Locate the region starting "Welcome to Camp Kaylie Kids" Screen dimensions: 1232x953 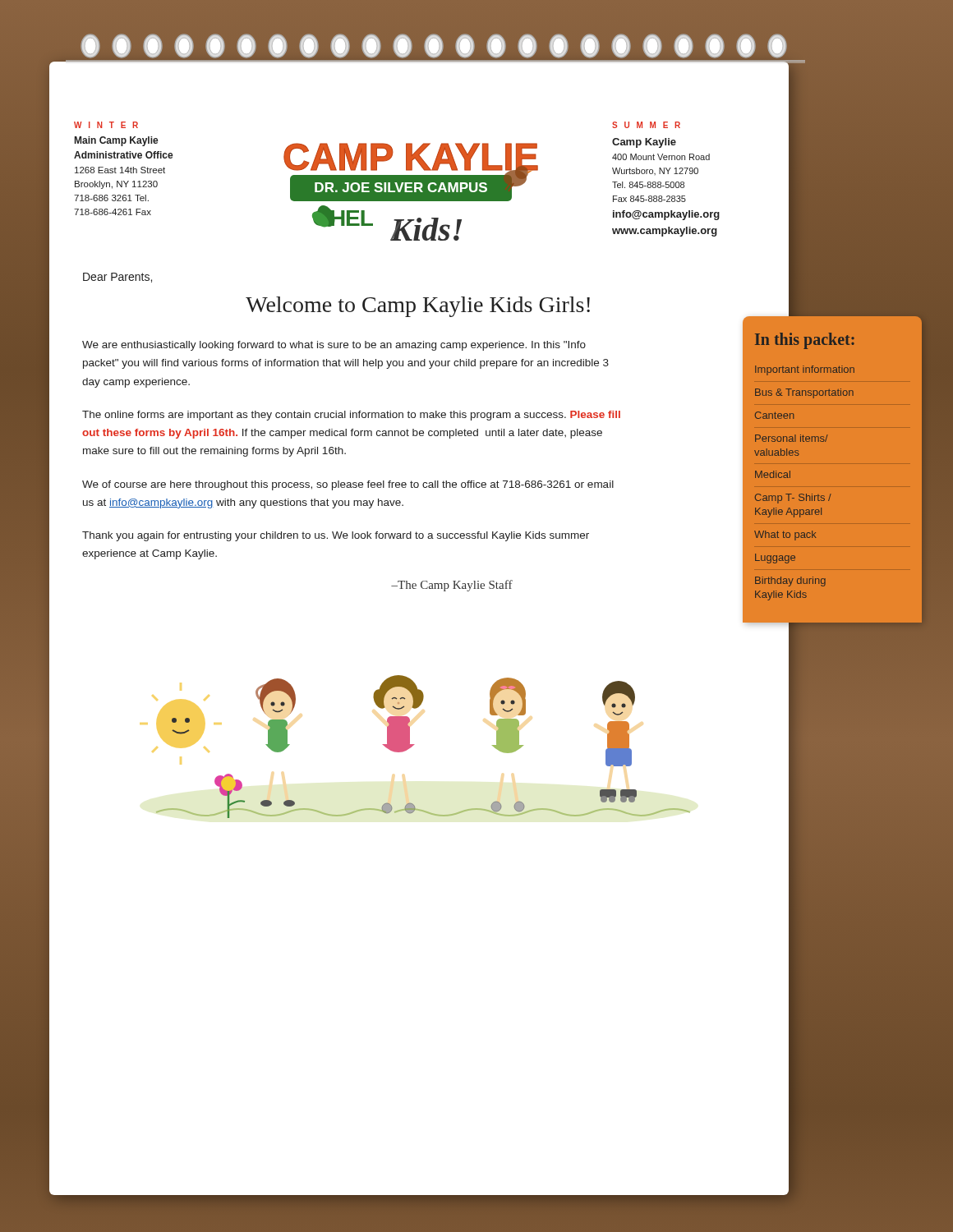tap(419, 304)
